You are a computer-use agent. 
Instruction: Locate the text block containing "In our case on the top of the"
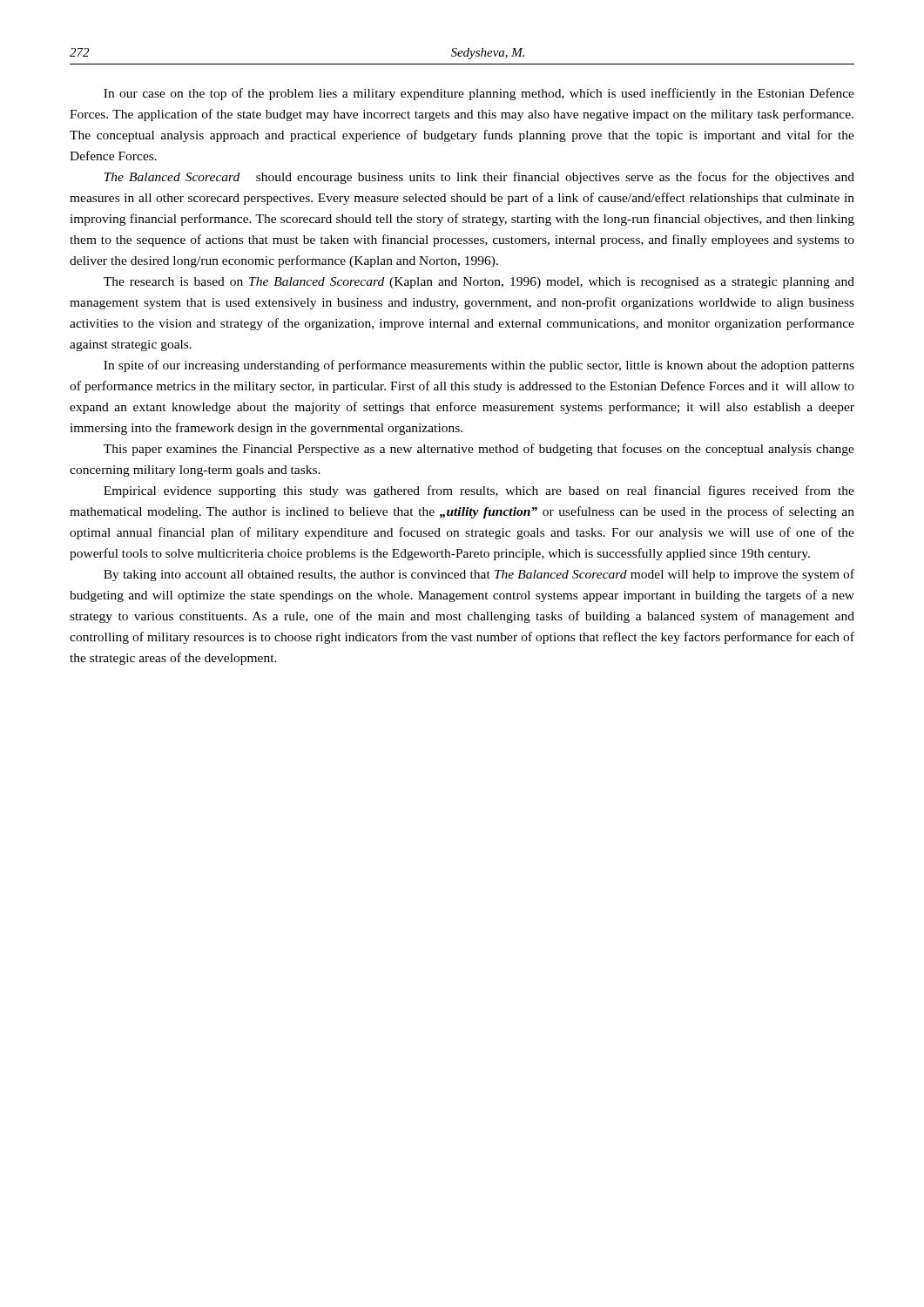click(x=462, y=125)
